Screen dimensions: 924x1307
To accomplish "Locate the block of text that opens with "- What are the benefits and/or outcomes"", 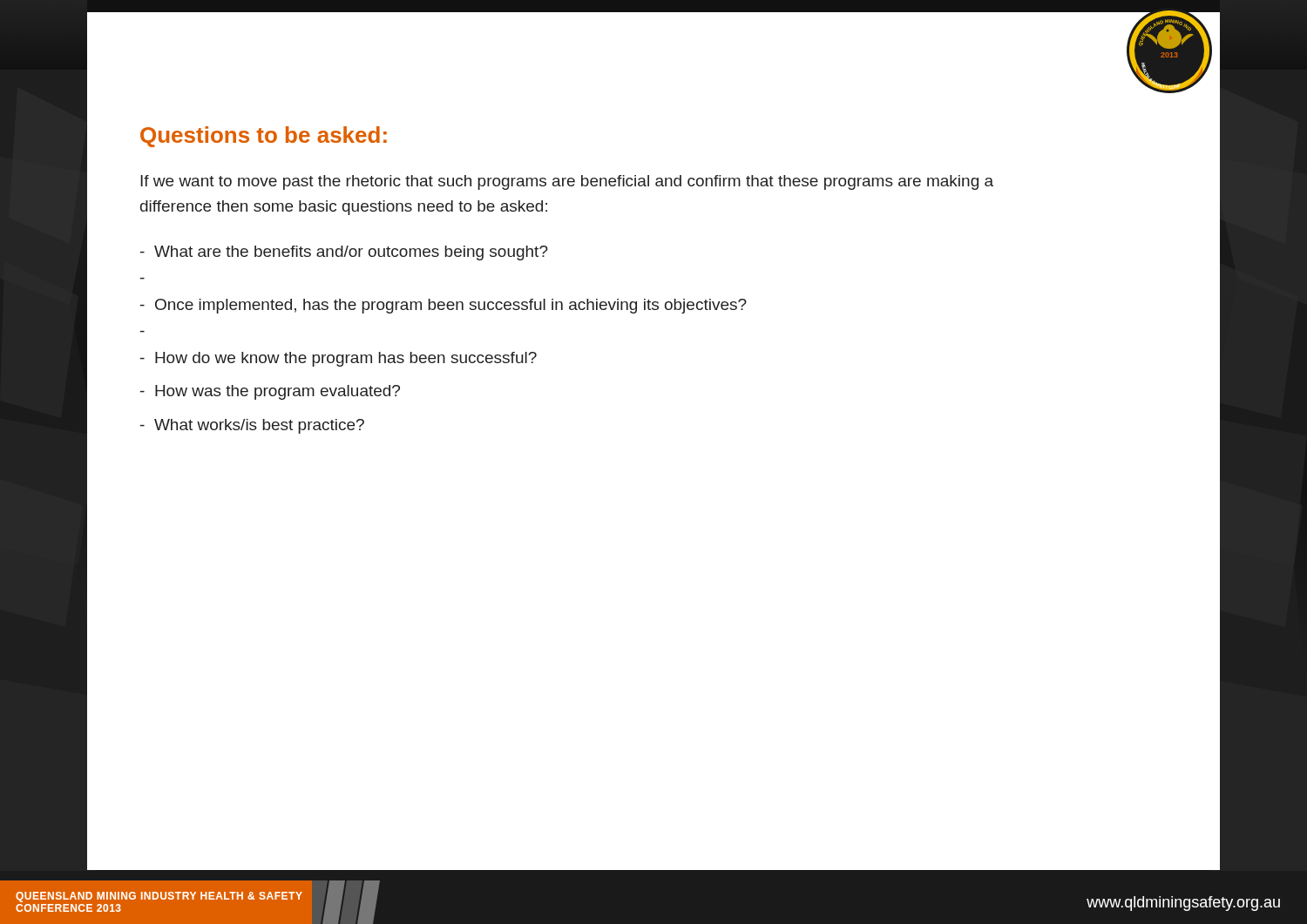I will (x=344, y=251).
